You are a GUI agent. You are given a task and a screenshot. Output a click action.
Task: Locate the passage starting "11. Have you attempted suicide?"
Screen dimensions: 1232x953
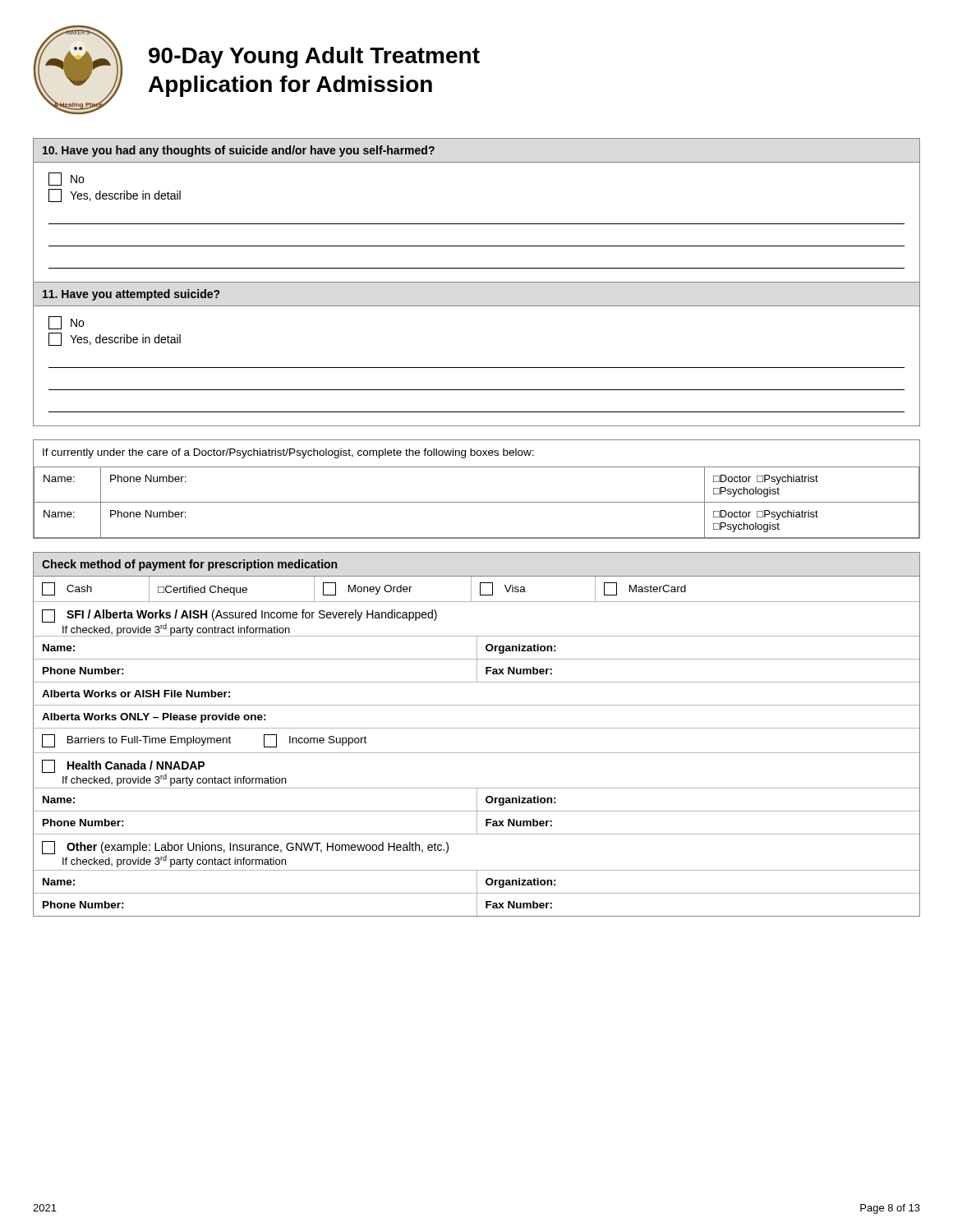[131, 294]
